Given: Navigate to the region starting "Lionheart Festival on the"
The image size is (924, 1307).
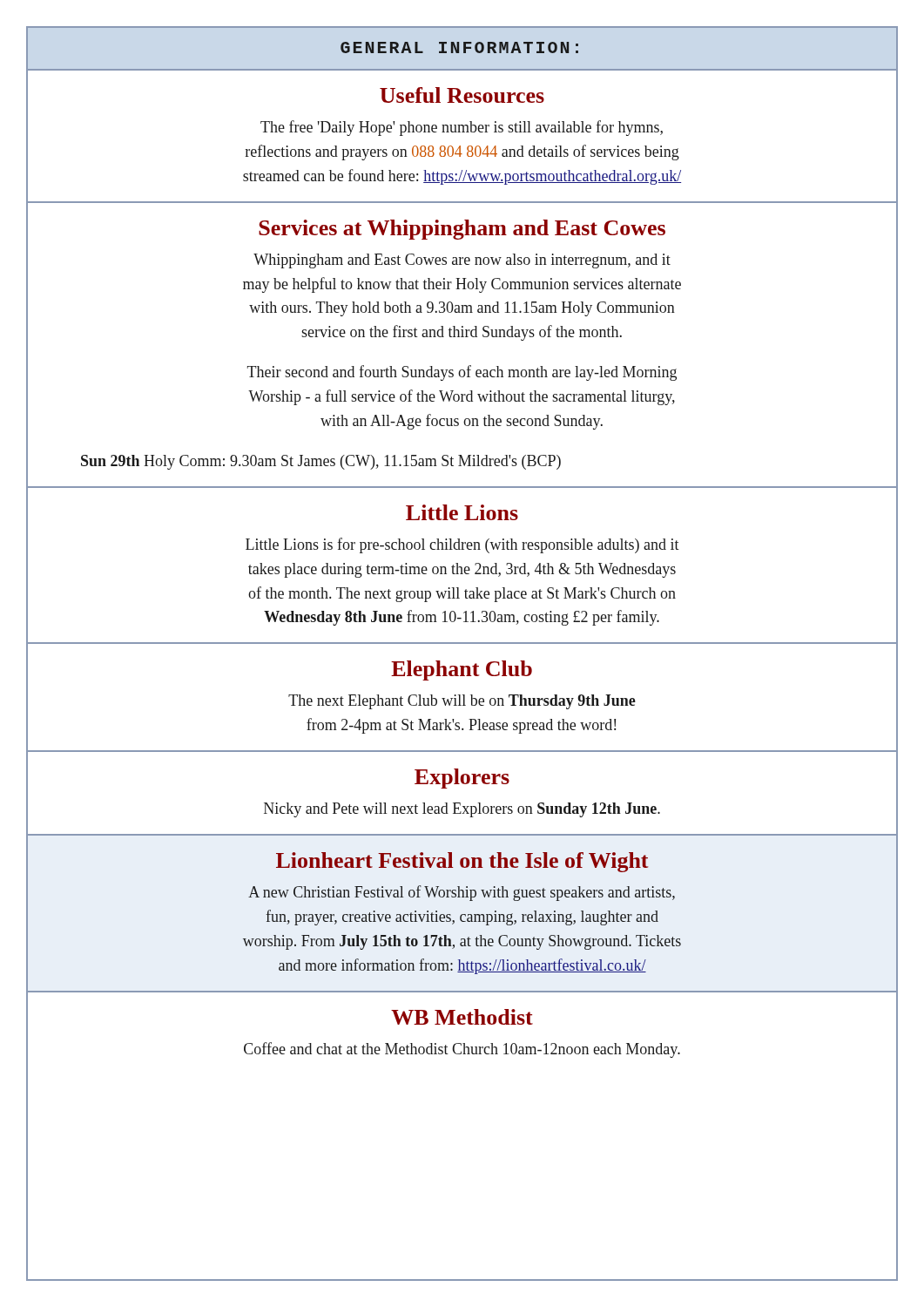Looking at the screenshot, I should click(462, 860).
